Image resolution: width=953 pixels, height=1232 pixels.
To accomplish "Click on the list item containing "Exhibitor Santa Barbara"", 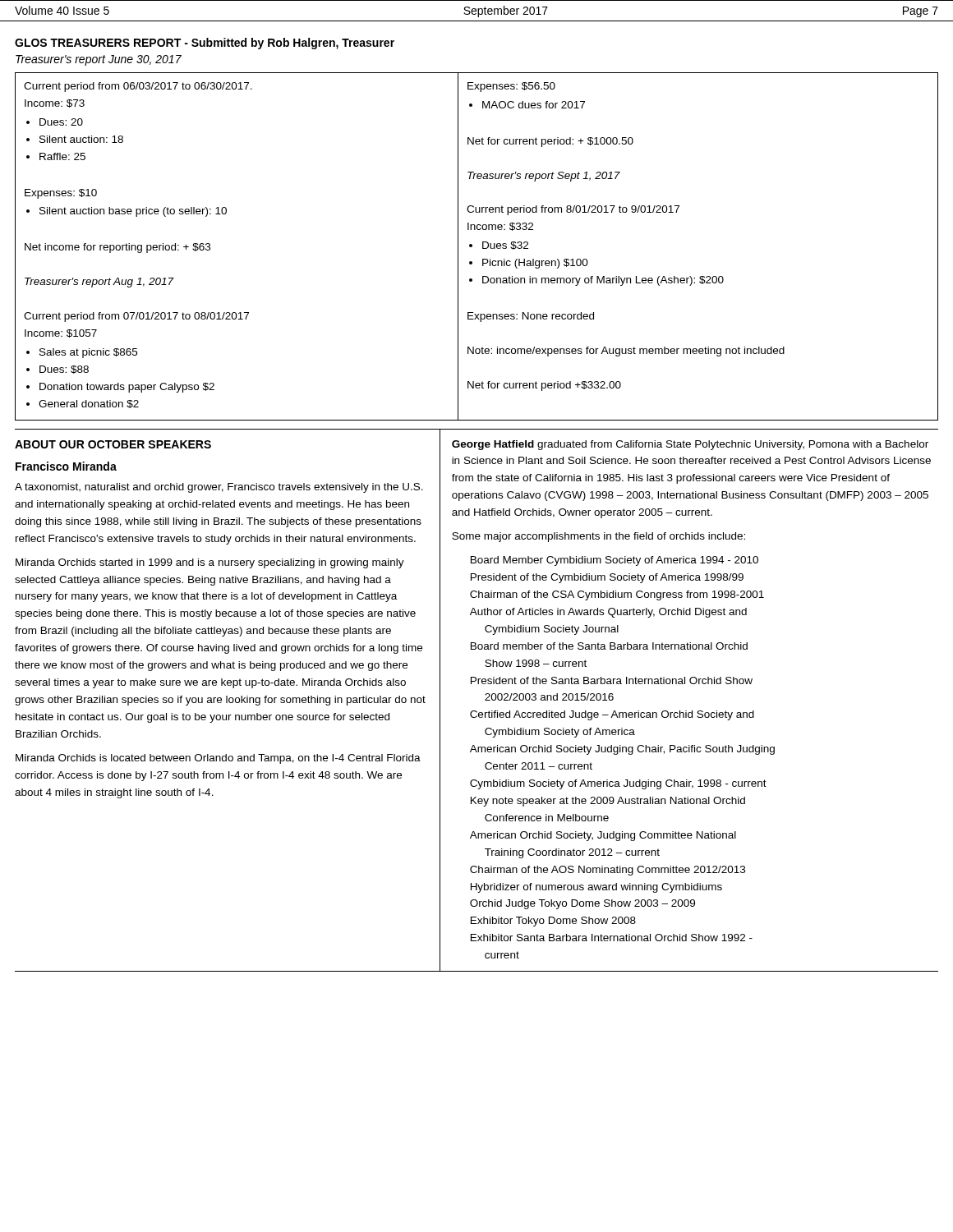I will pyautogui.click(x=611, y=946).
